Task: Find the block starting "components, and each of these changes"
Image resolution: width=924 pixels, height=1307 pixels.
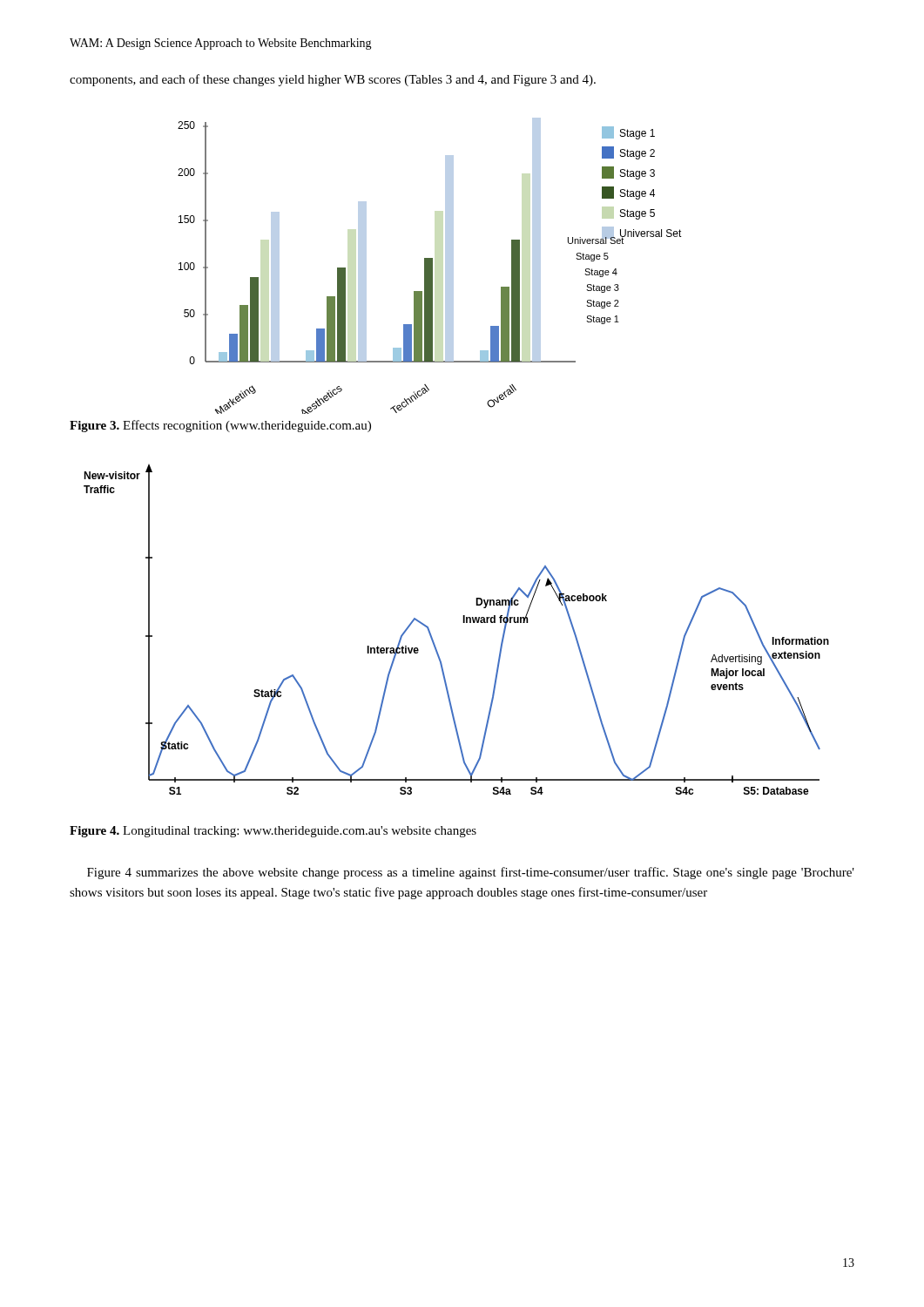Action: pos(333,79)
